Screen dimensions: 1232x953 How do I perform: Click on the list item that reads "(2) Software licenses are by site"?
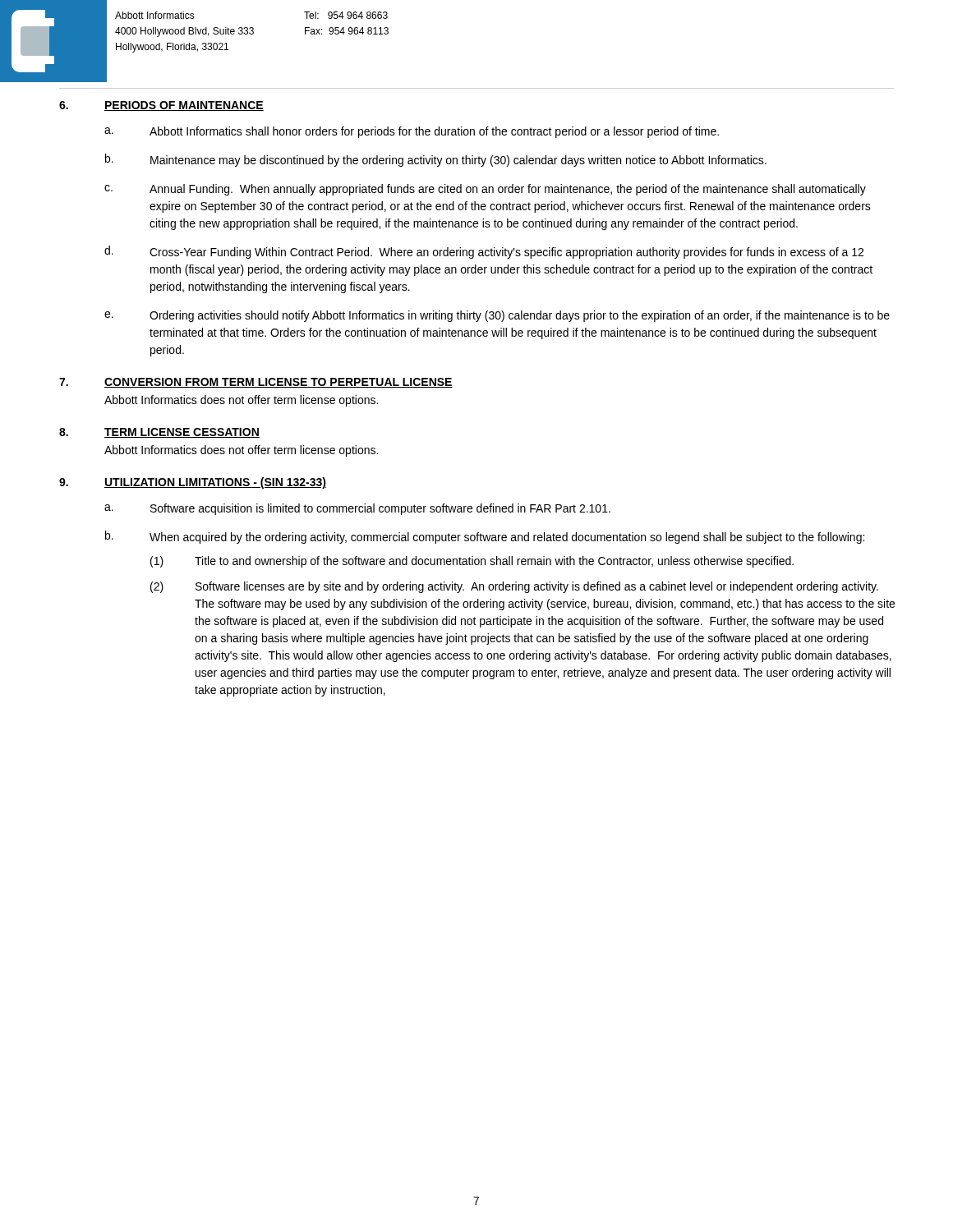(523, 639)
